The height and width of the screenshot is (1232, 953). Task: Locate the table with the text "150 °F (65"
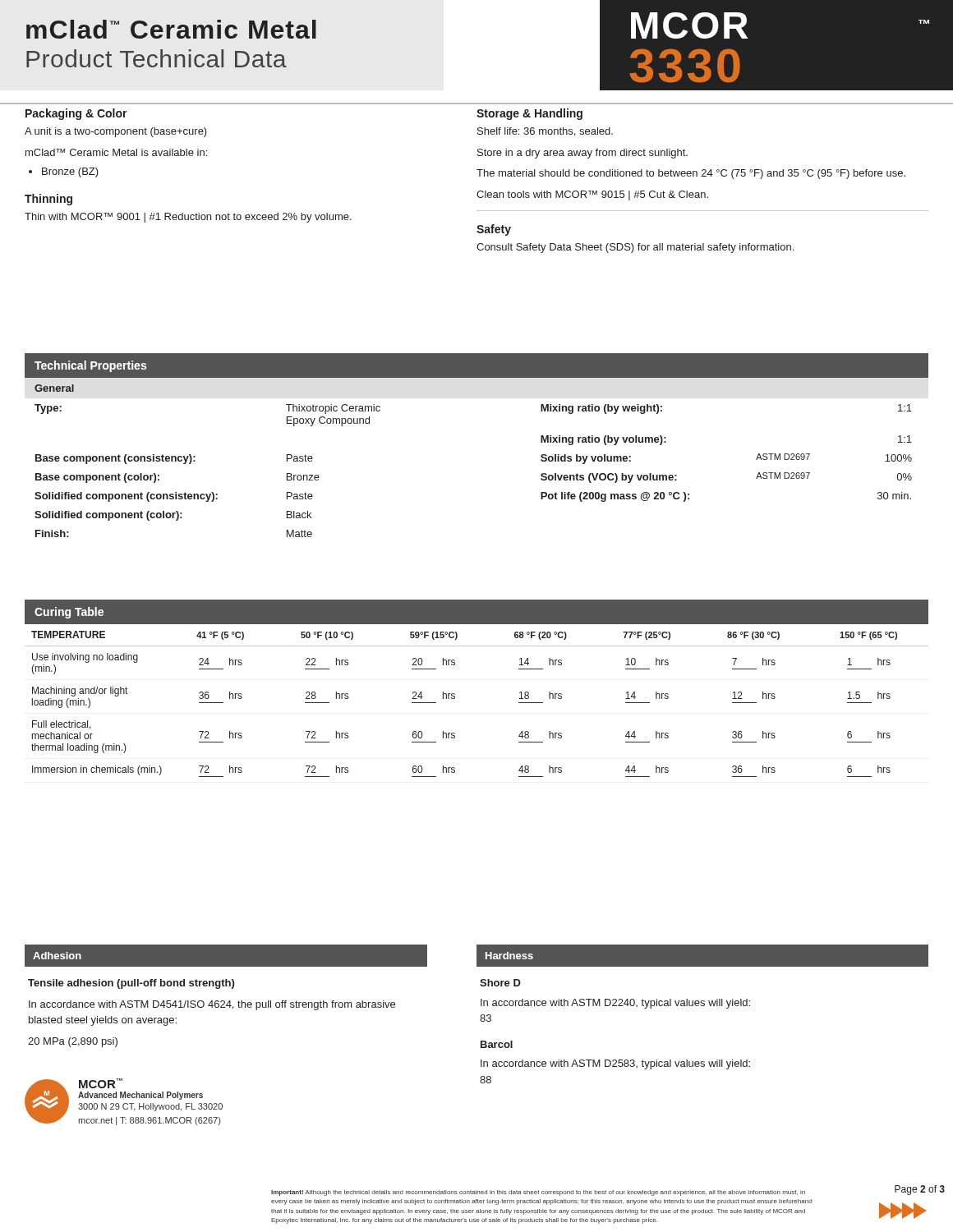point(476,691)
